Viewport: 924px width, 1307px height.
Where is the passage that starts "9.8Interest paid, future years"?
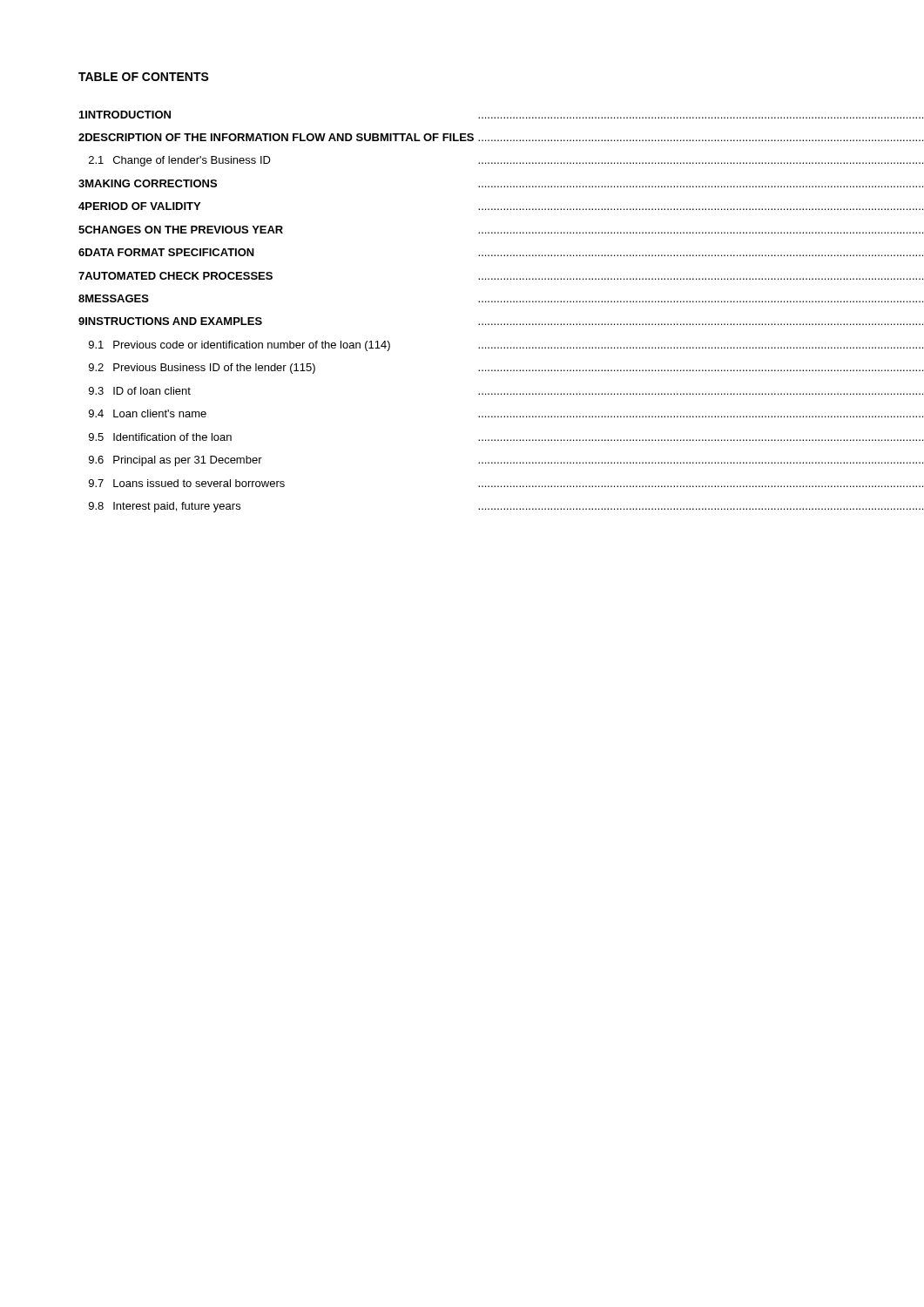(x=501, y=506)
